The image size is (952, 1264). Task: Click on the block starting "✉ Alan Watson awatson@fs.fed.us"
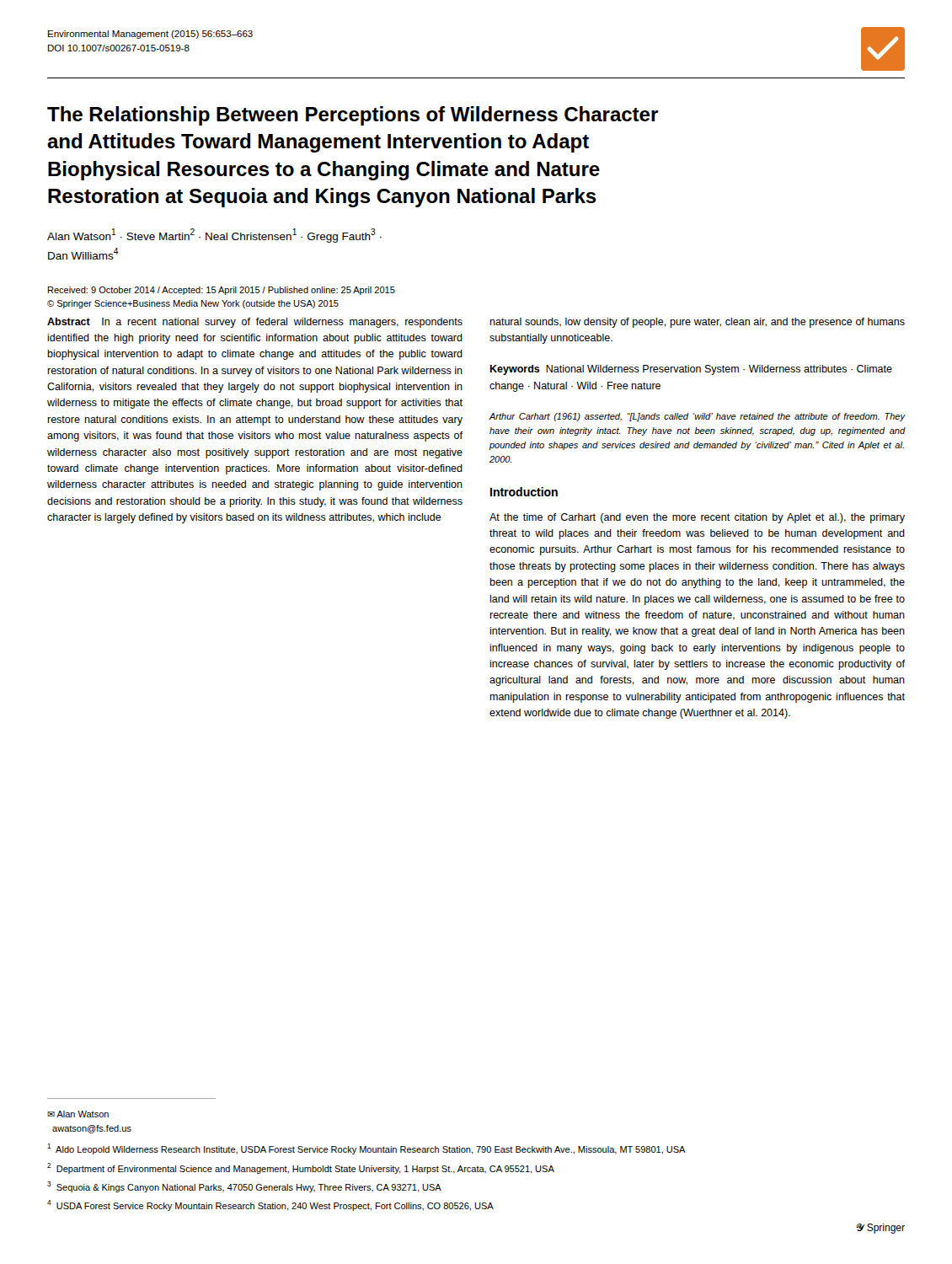pyautogui.click(x=89, y=1121)
